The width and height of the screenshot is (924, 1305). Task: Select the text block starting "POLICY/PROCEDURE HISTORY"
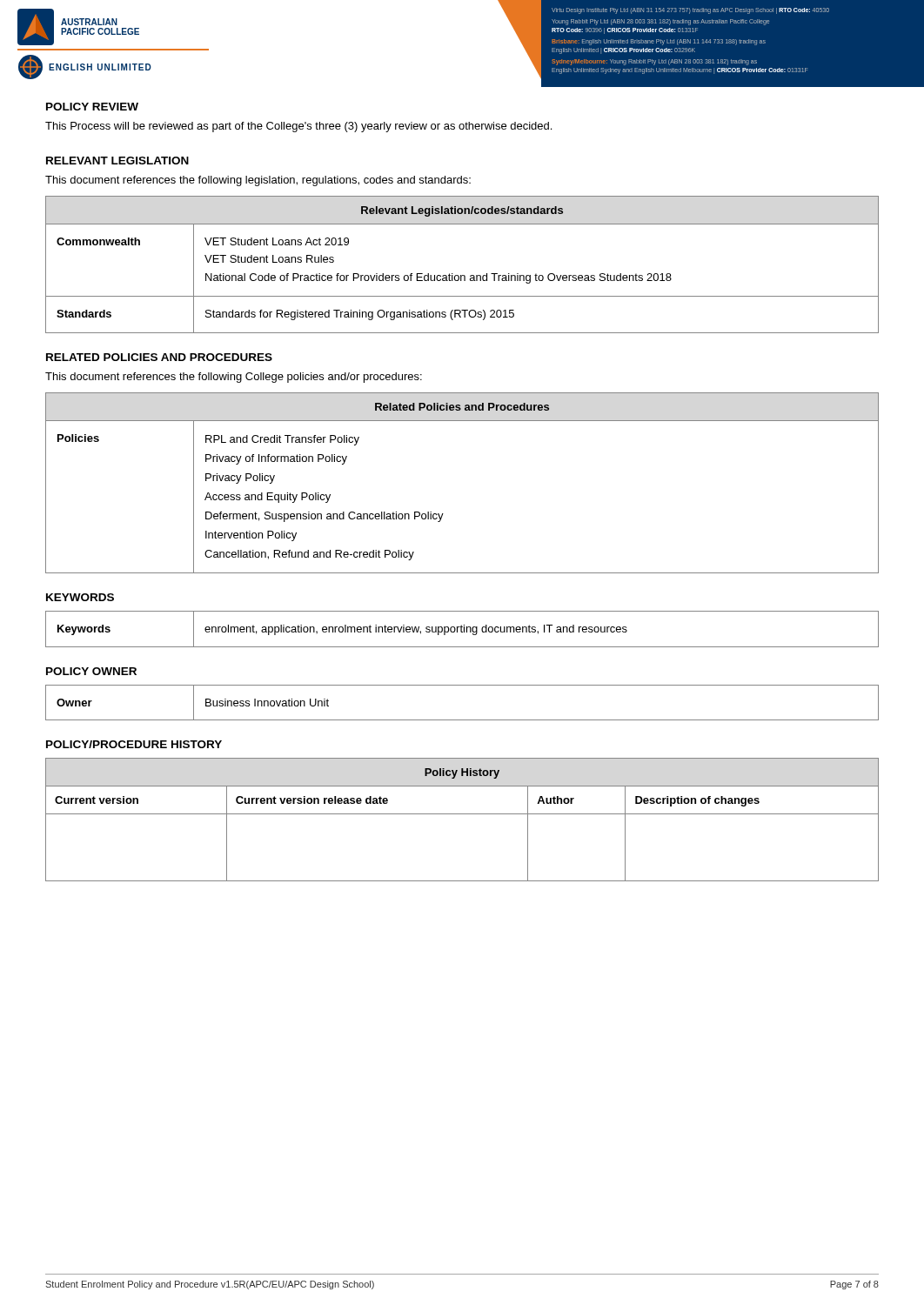134,745
